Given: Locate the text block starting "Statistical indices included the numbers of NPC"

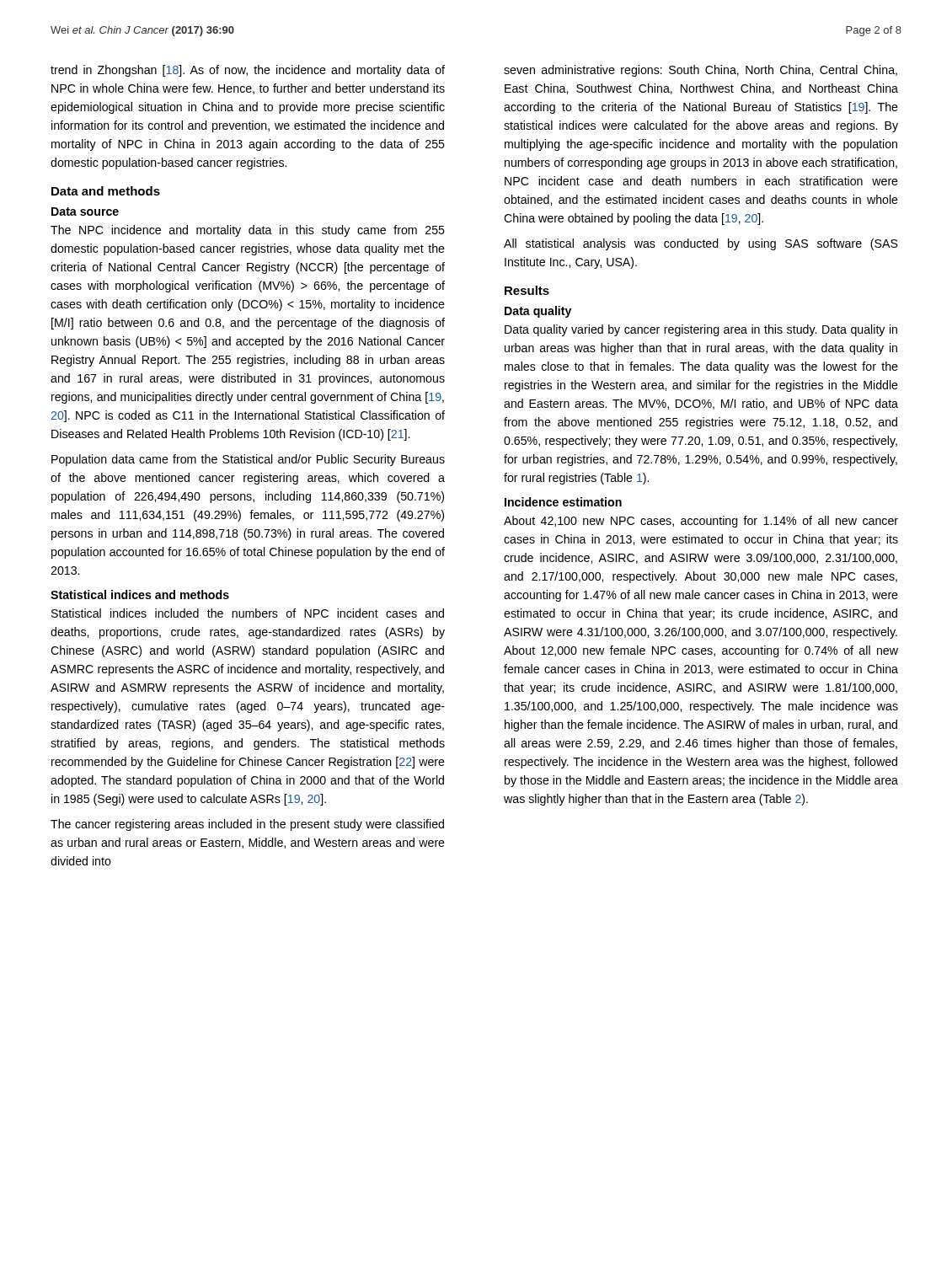Looking at the screenshot, I should [248, 706].
